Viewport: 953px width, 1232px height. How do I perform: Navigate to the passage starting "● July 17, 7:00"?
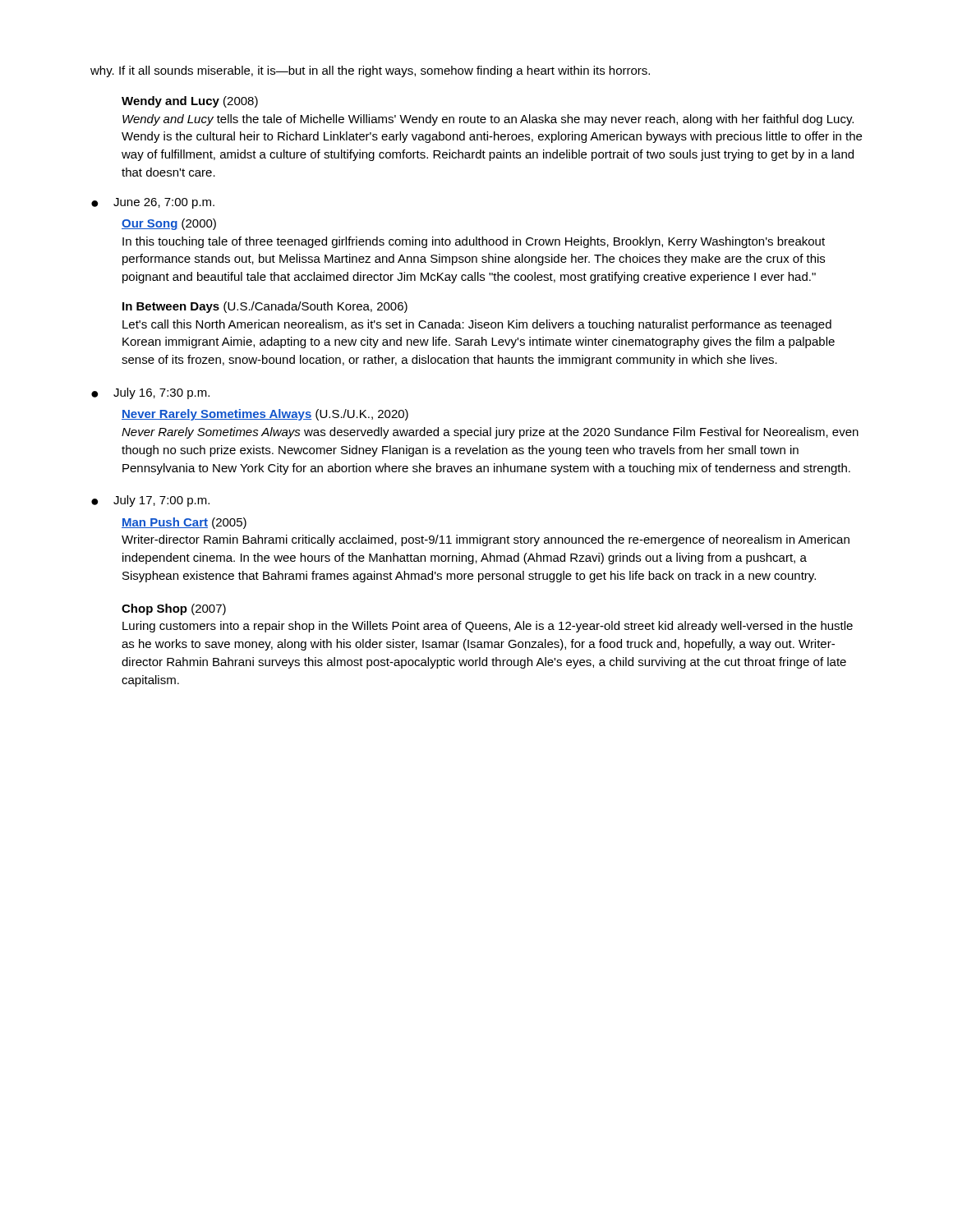(x=150, y=501)
